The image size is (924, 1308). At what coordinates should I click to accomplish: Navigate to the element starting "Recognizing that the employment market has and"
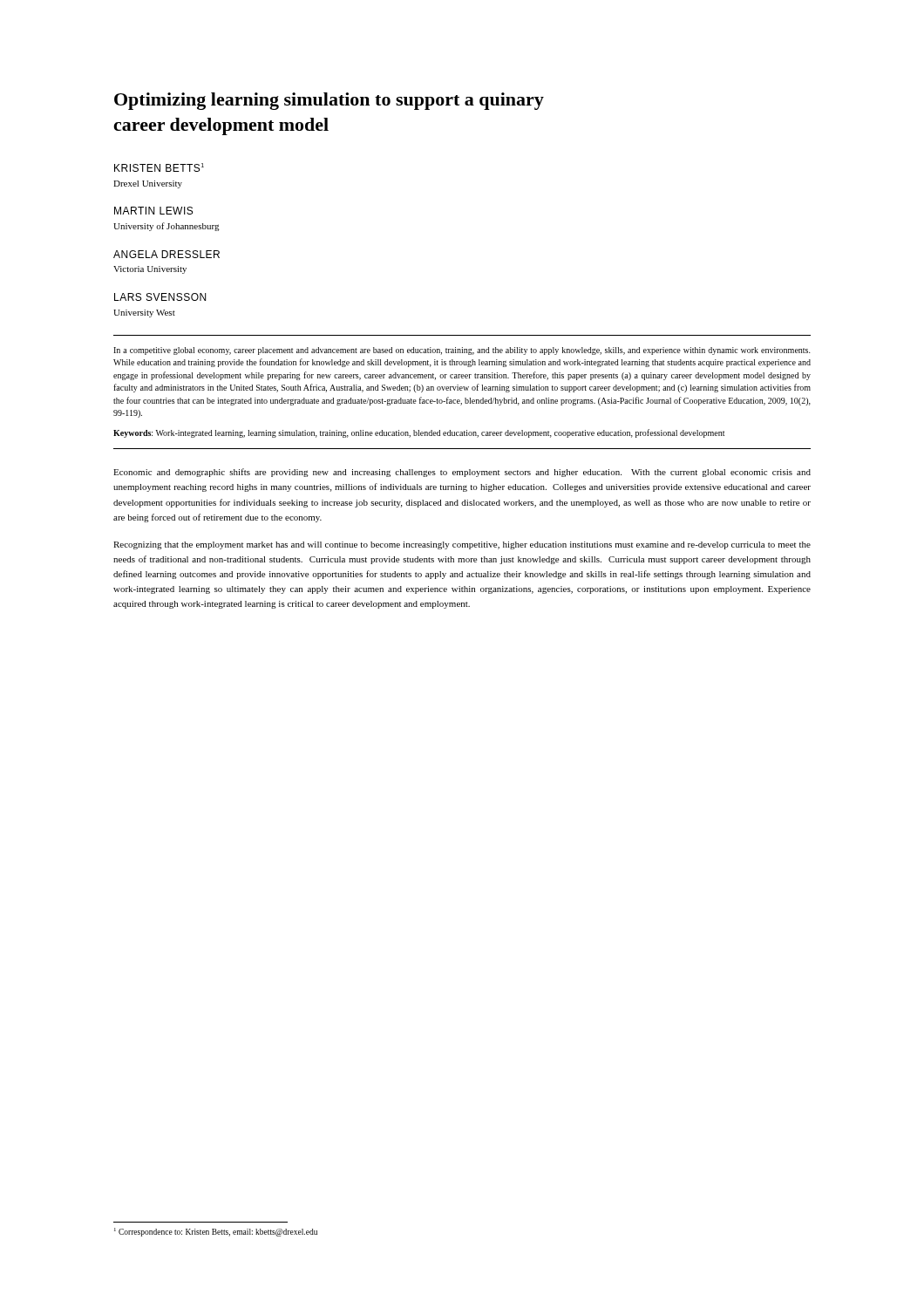coord(462,574)
